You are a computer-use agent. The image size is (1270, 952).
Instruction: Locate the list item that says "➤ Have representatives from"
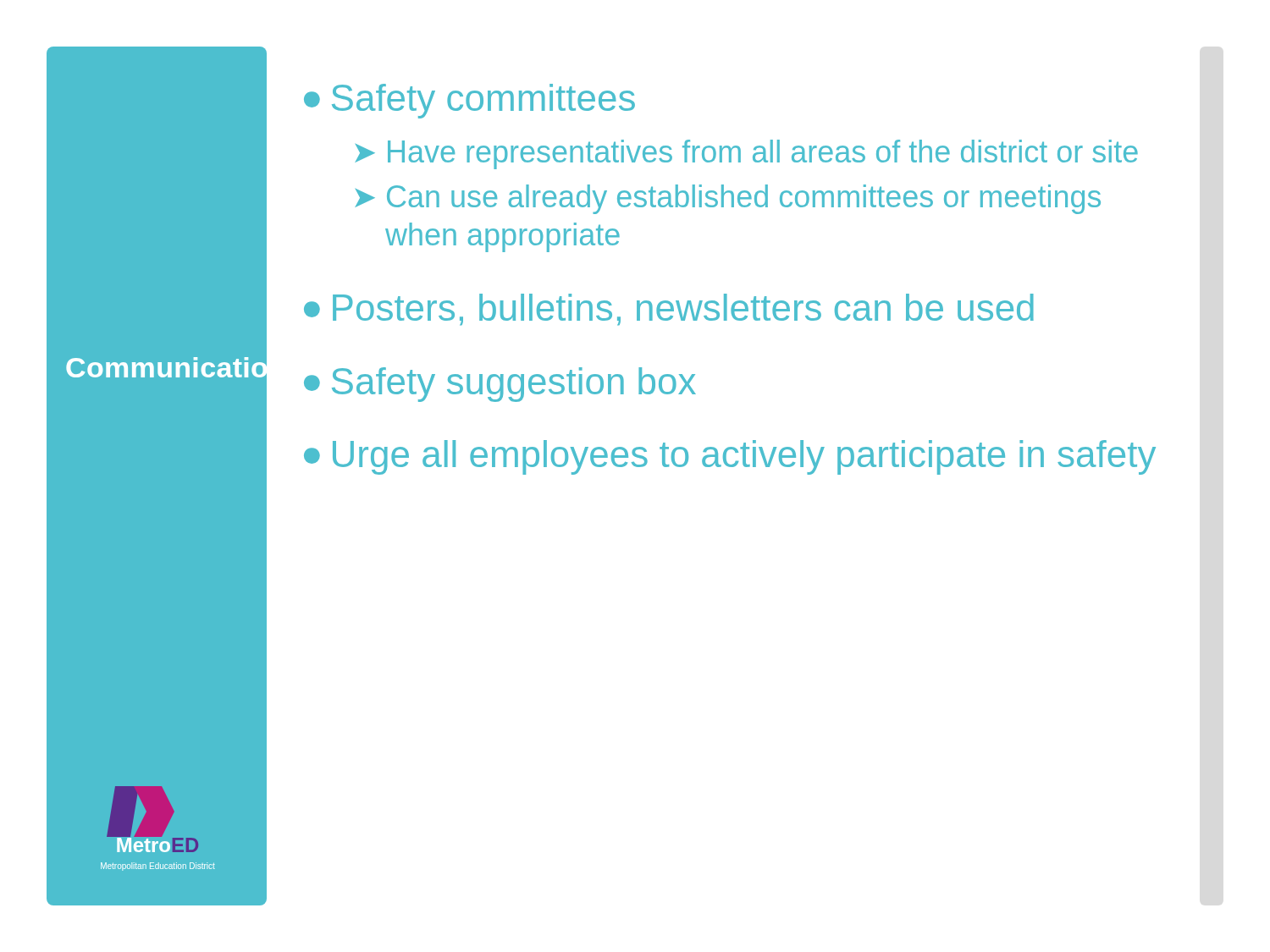[x=745, y=152]
